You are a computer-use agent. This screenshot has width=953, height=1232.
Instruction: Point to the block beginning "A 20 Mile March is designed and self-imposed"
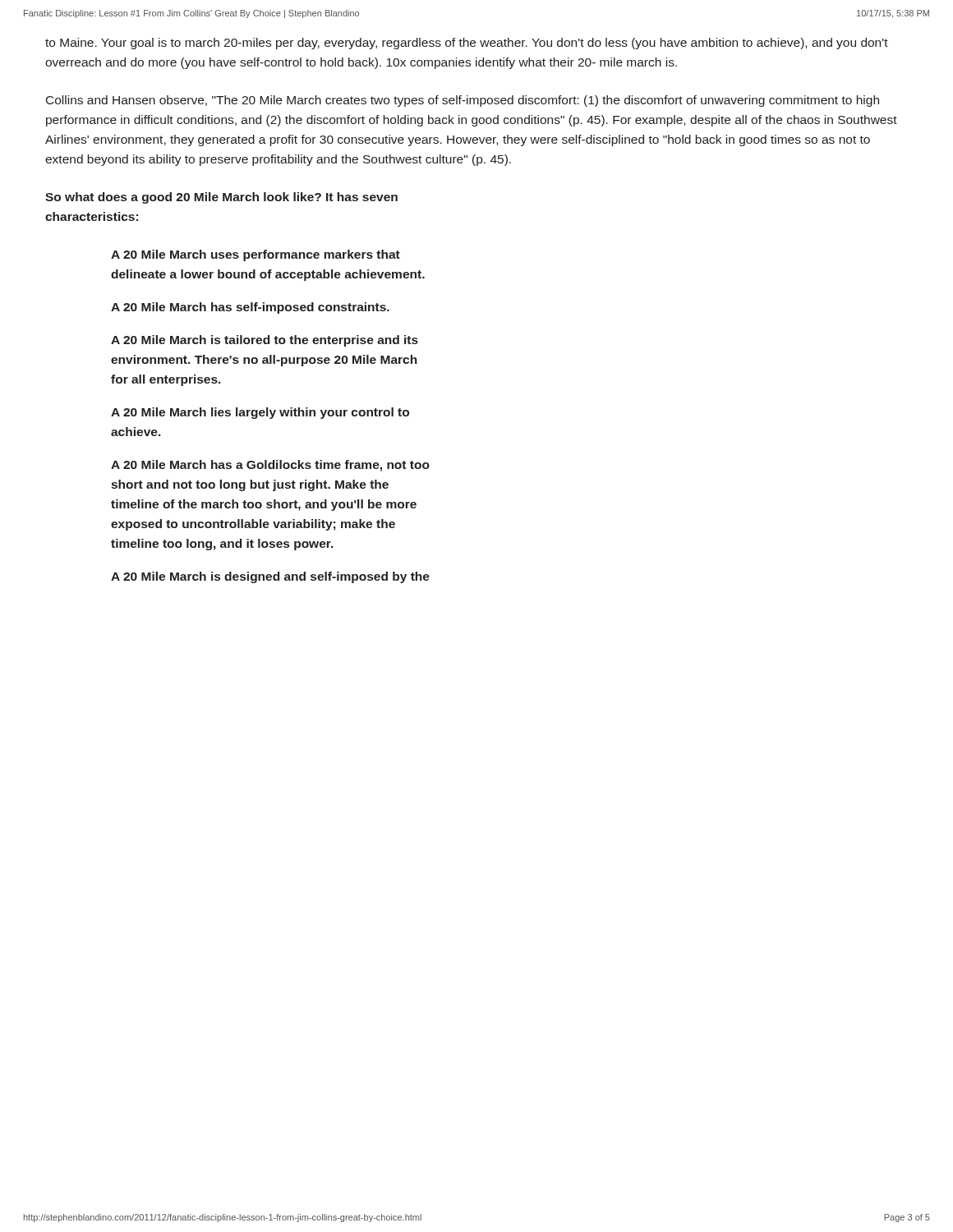tap(270, 576)
